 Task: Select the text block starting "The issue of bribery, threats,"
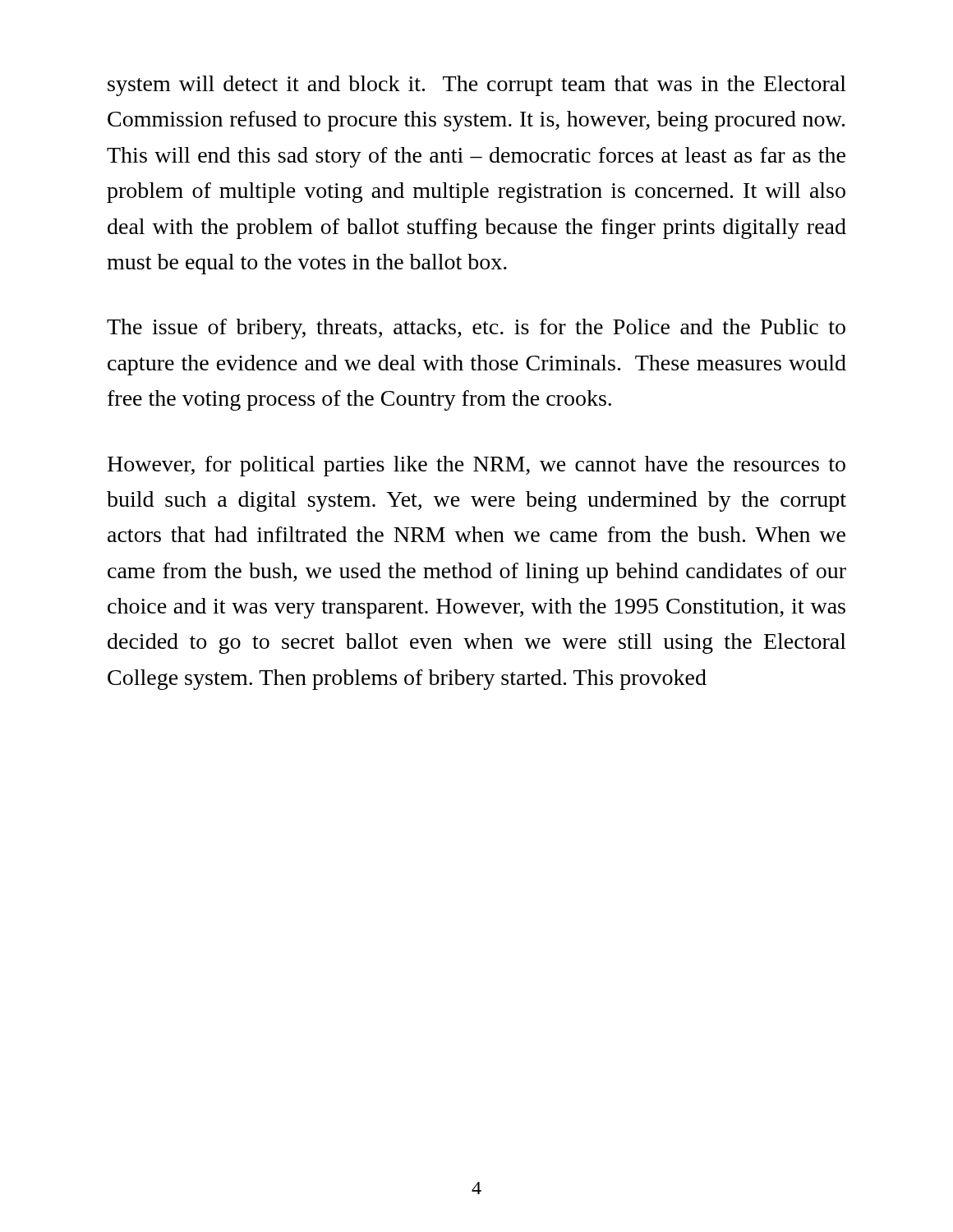(x=476, y=362)
